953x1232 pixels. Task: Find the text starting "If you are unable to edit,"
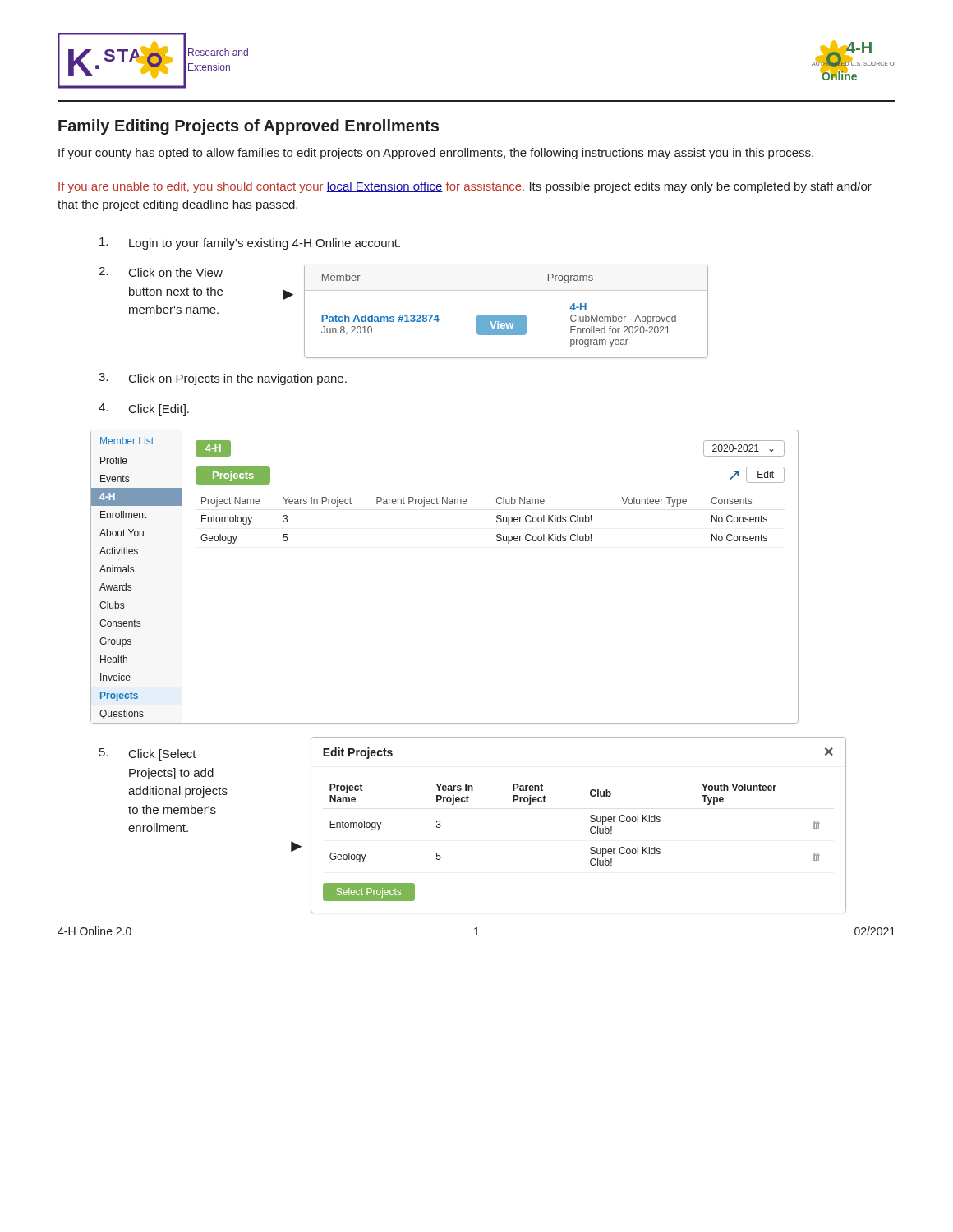pyautogui.click(x=464, y=195)
